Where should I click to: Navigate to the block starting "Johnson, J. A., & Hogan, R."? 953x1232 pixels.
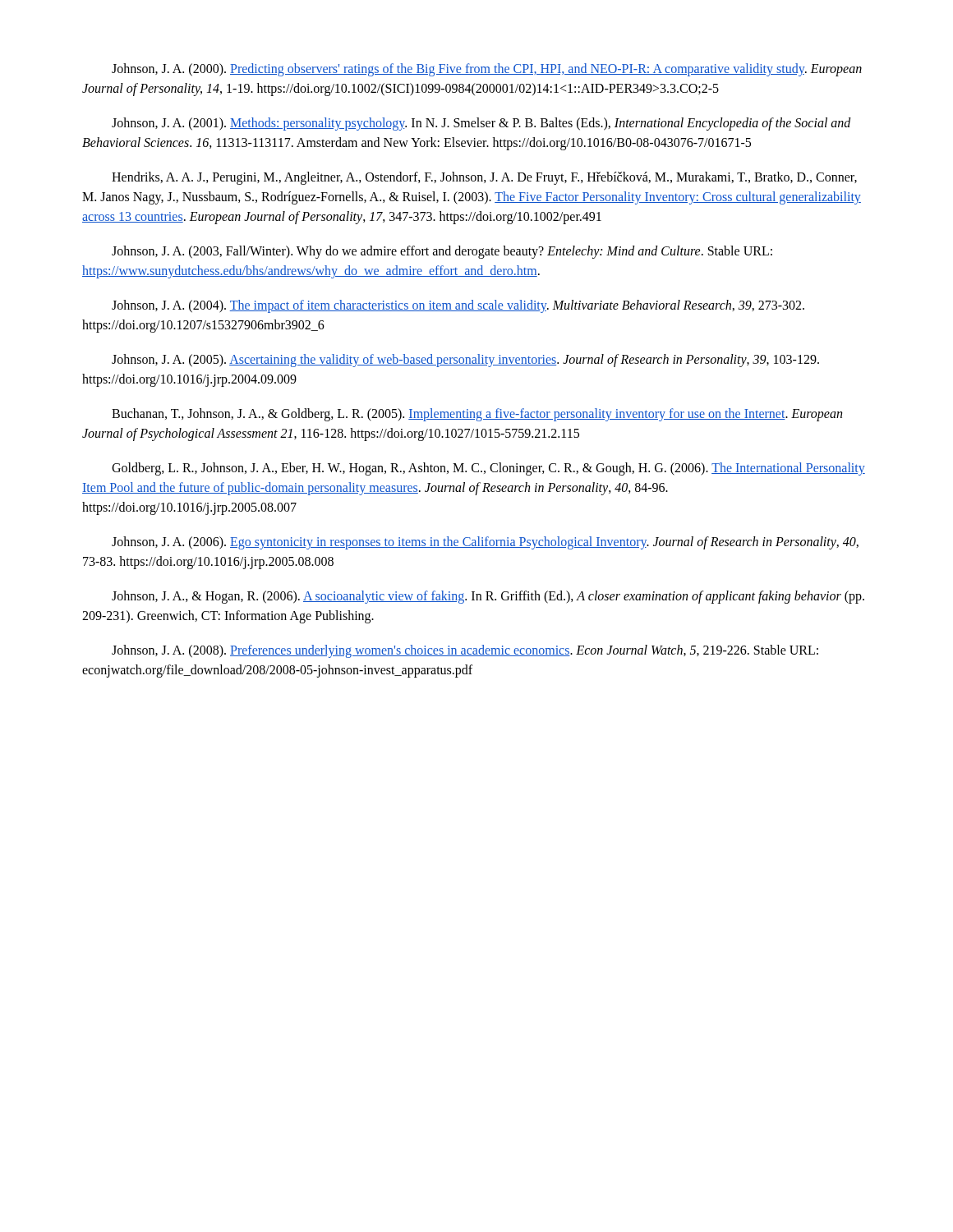(474, 606)
